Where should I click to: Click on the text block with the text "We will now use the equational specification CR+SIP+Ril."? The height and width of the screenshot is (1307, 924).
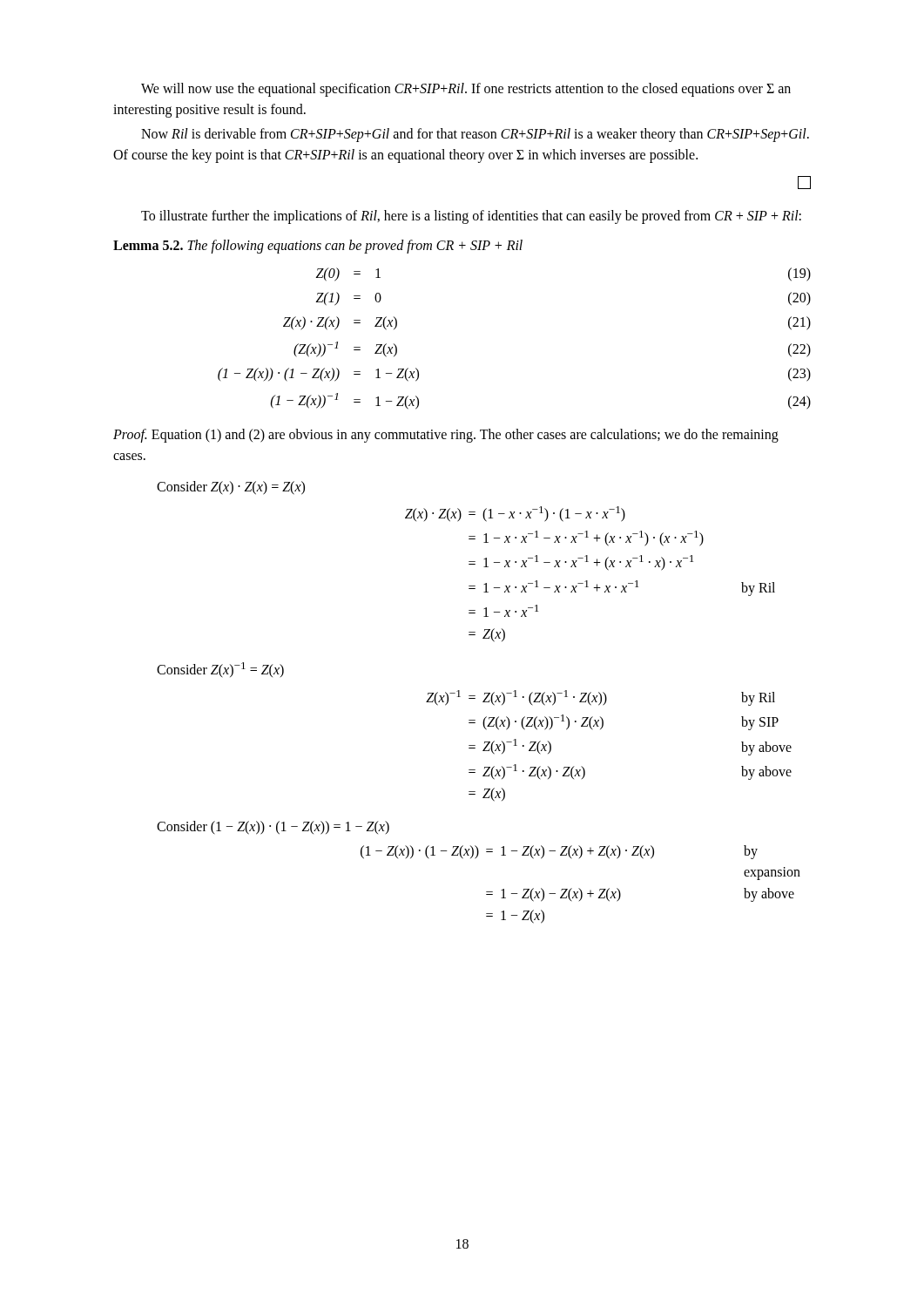(462, 122)
